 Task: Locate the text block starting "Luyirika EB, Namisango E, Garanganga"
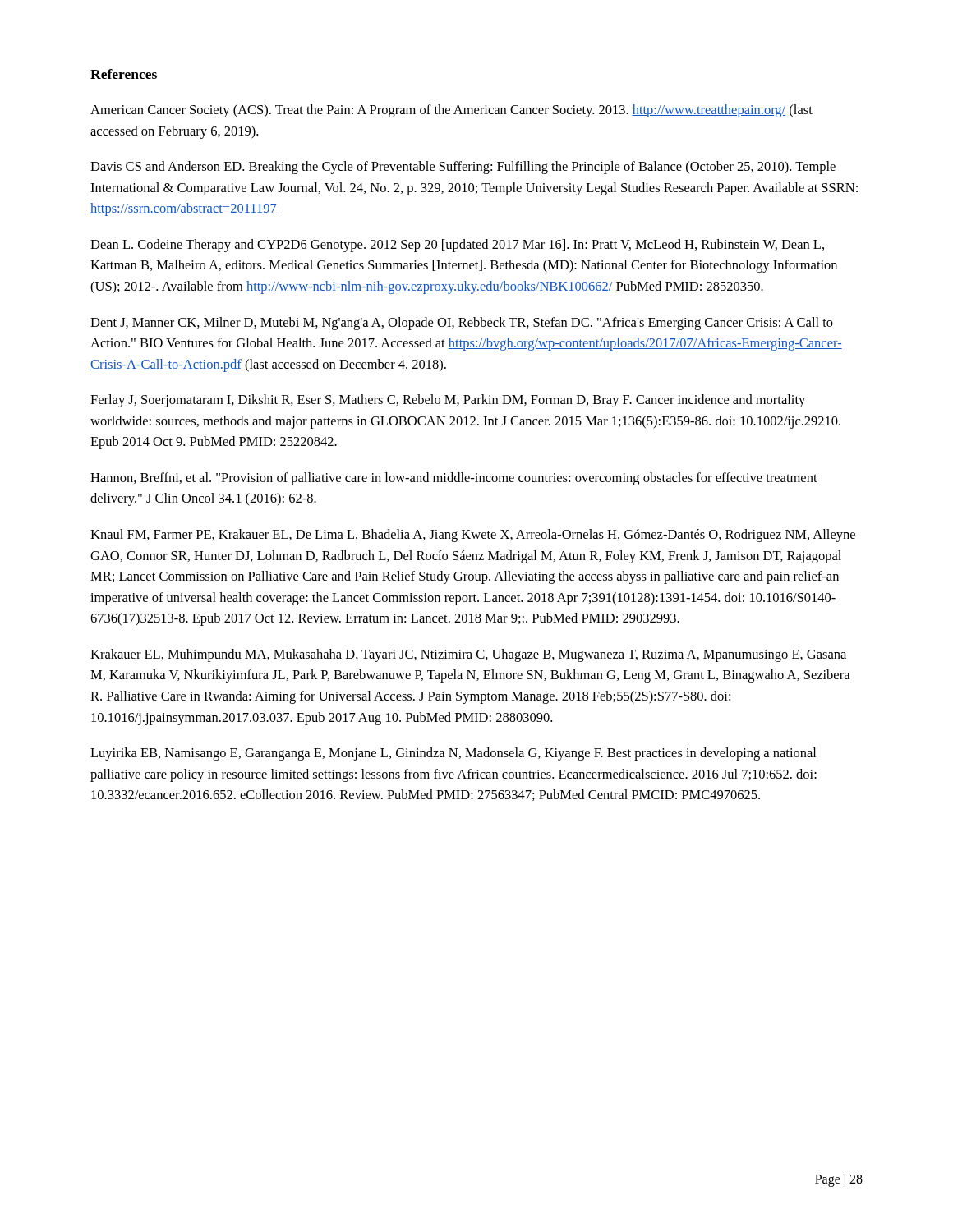pos(454,774)
